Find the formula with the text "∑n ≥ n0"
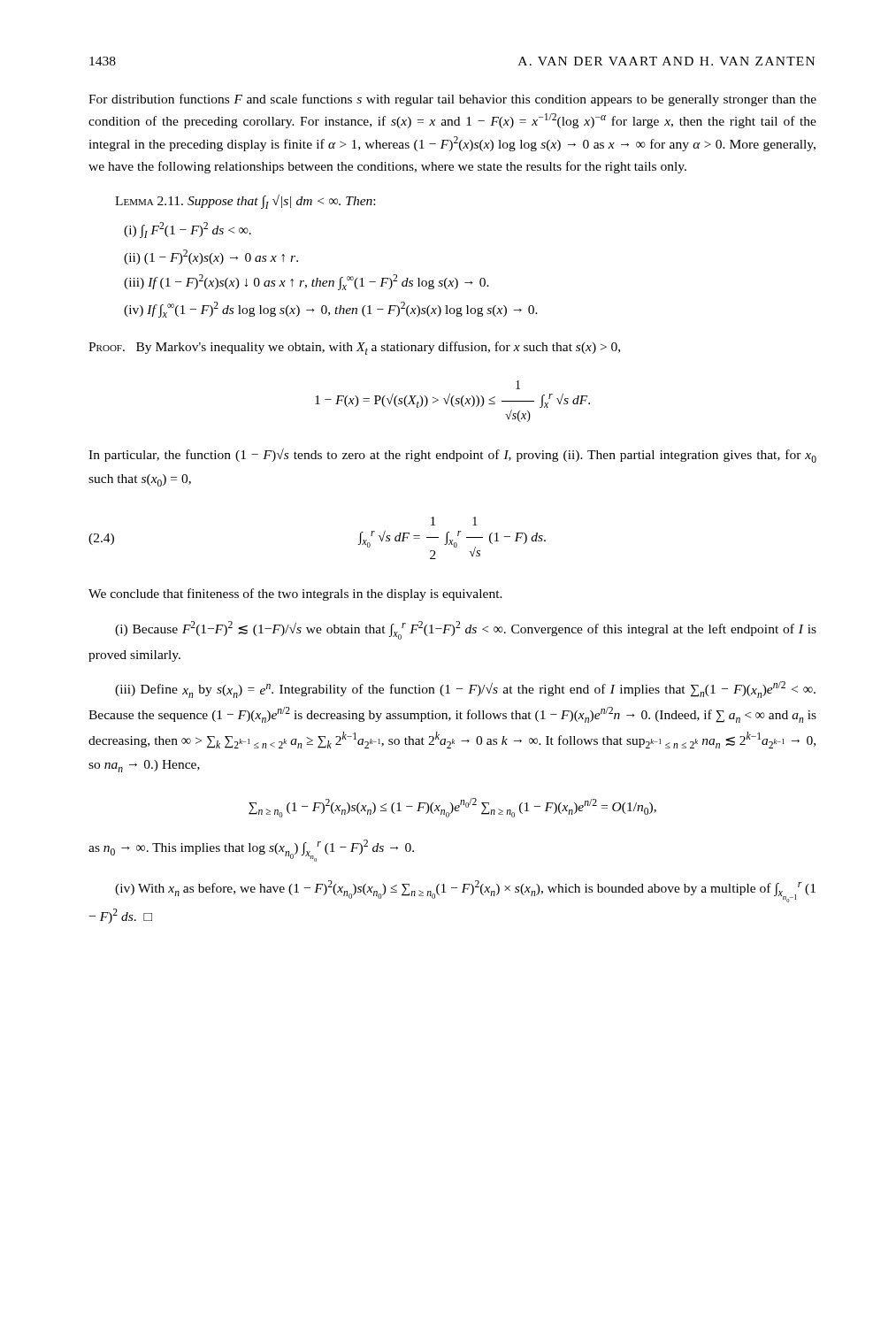Viewport: 896px width, 1327px height. click(x=452, y=807)
